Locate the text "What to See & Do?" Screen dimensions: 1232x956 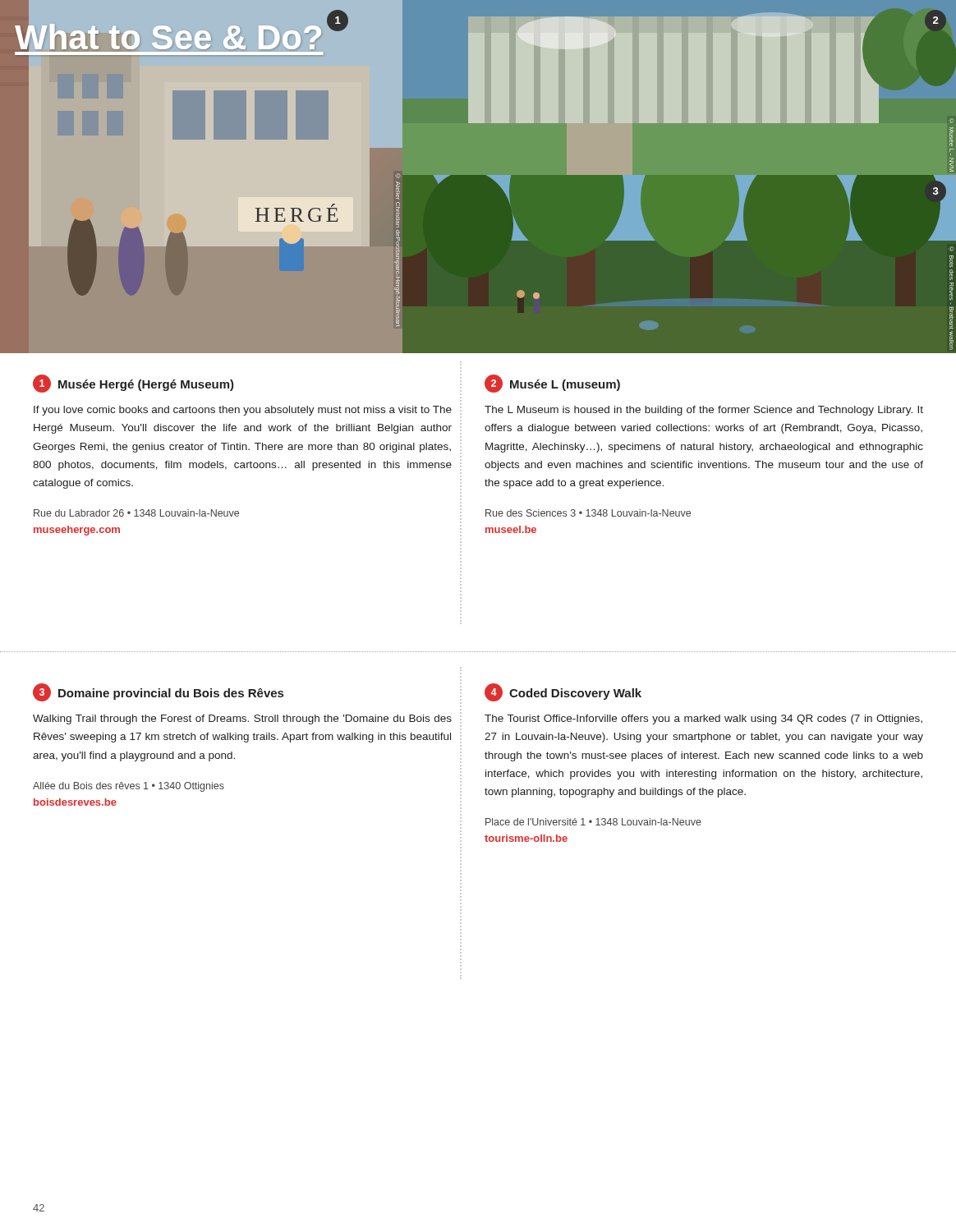(x=169, y=37)
